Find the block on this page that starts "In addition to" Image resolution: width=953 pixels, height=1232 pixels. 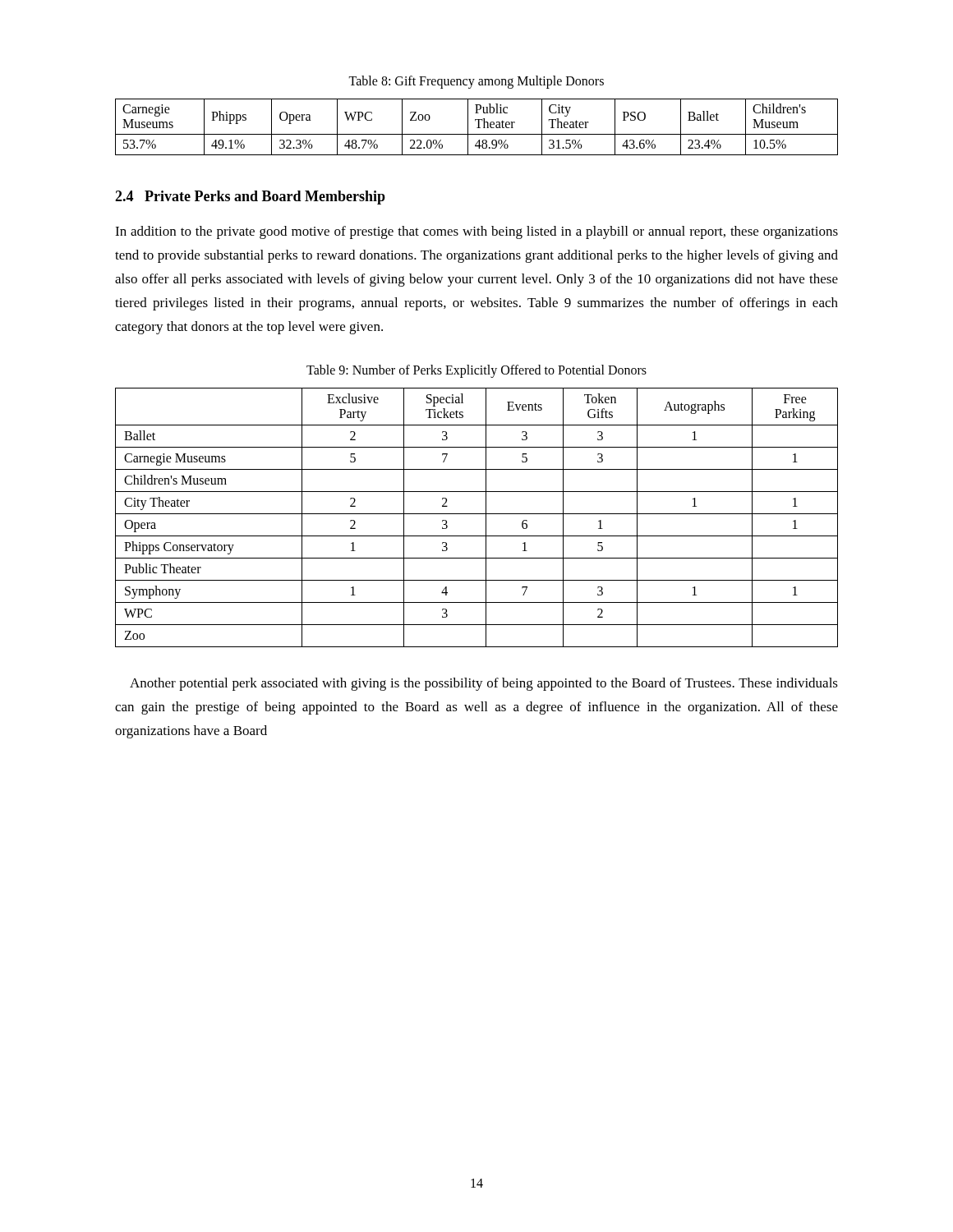point(476,279)
